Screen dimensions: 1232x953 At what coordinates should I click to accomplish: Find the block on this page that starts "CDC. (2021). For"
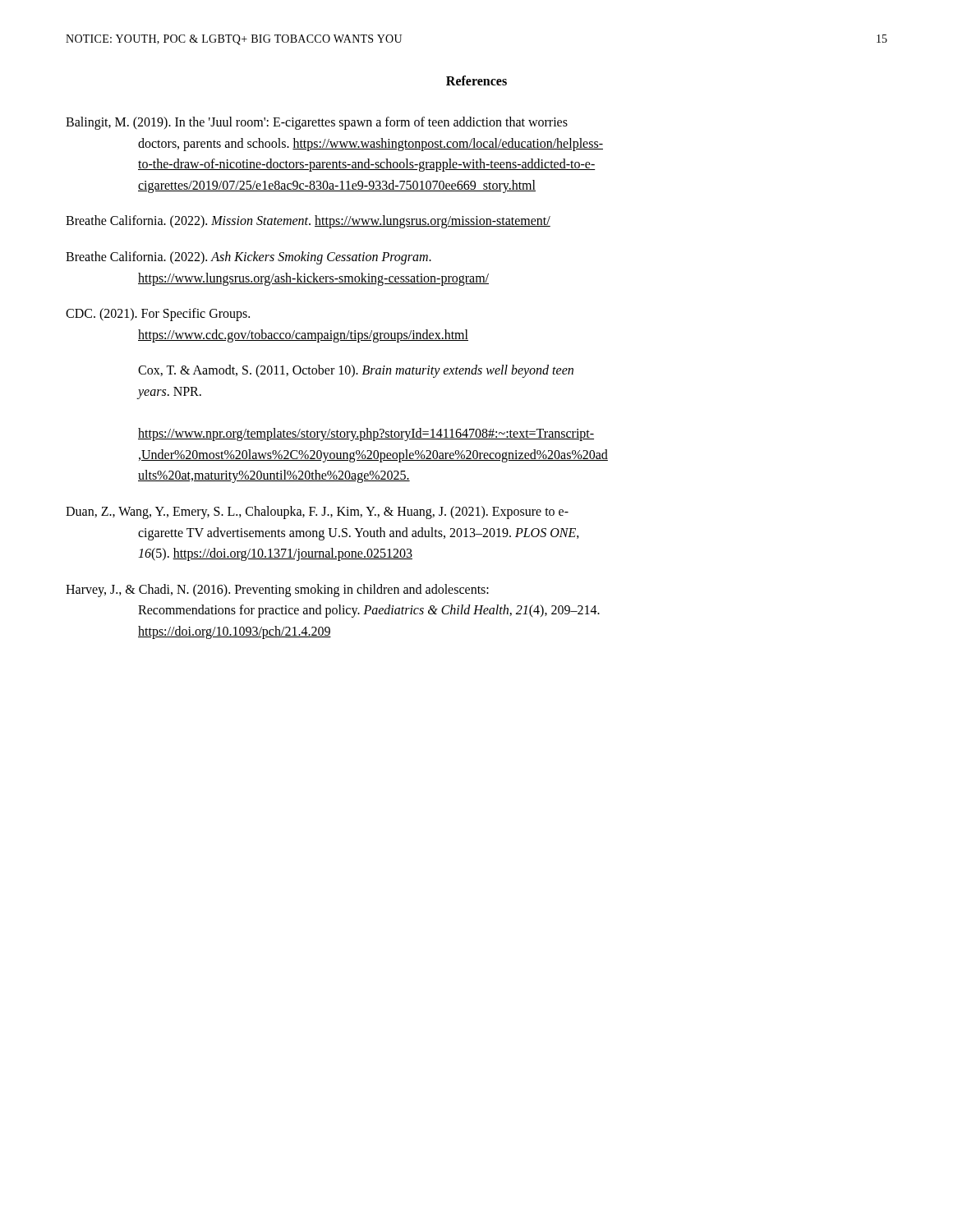point(476,324)
